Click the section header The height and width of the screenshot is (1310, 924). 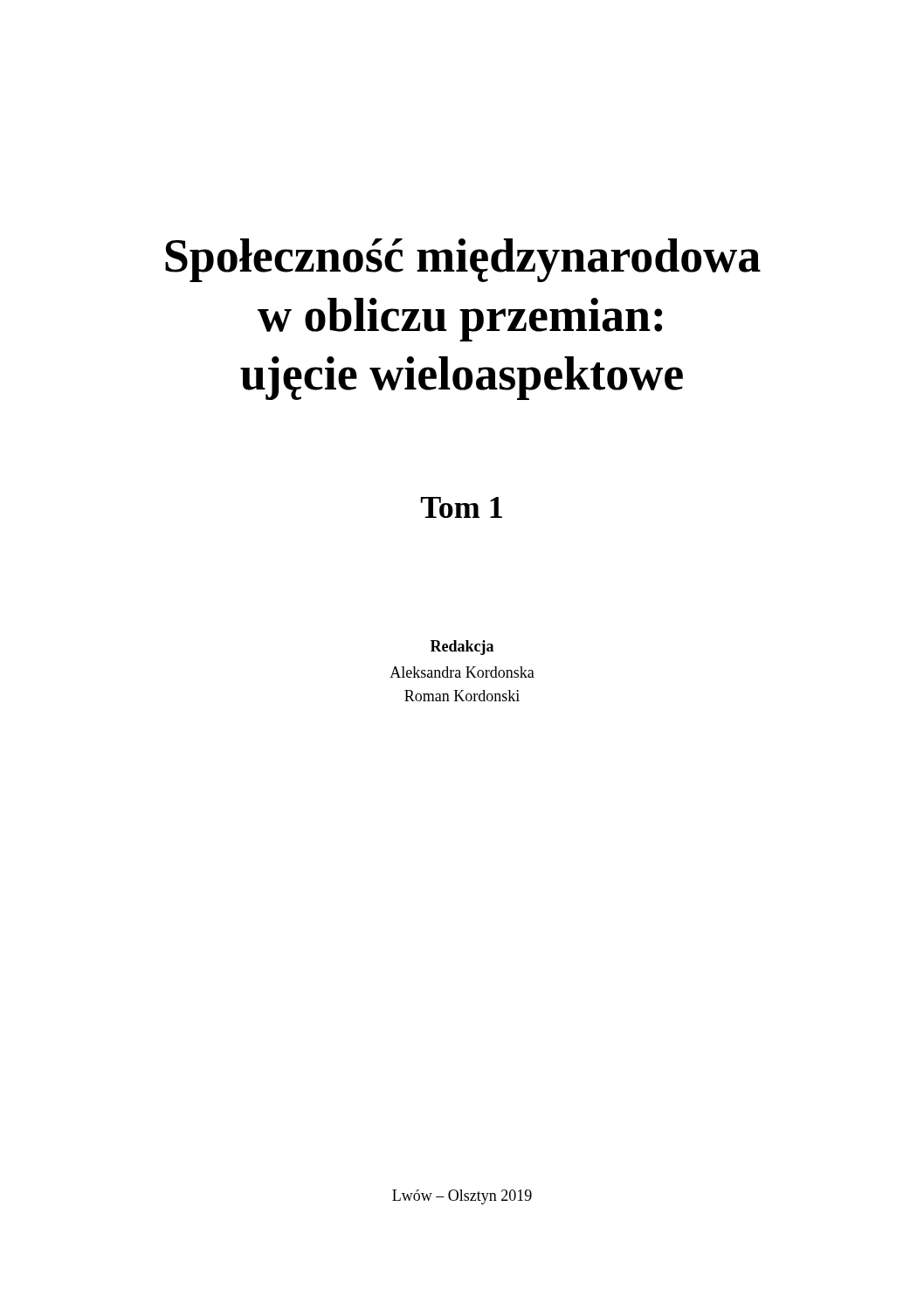462,507
